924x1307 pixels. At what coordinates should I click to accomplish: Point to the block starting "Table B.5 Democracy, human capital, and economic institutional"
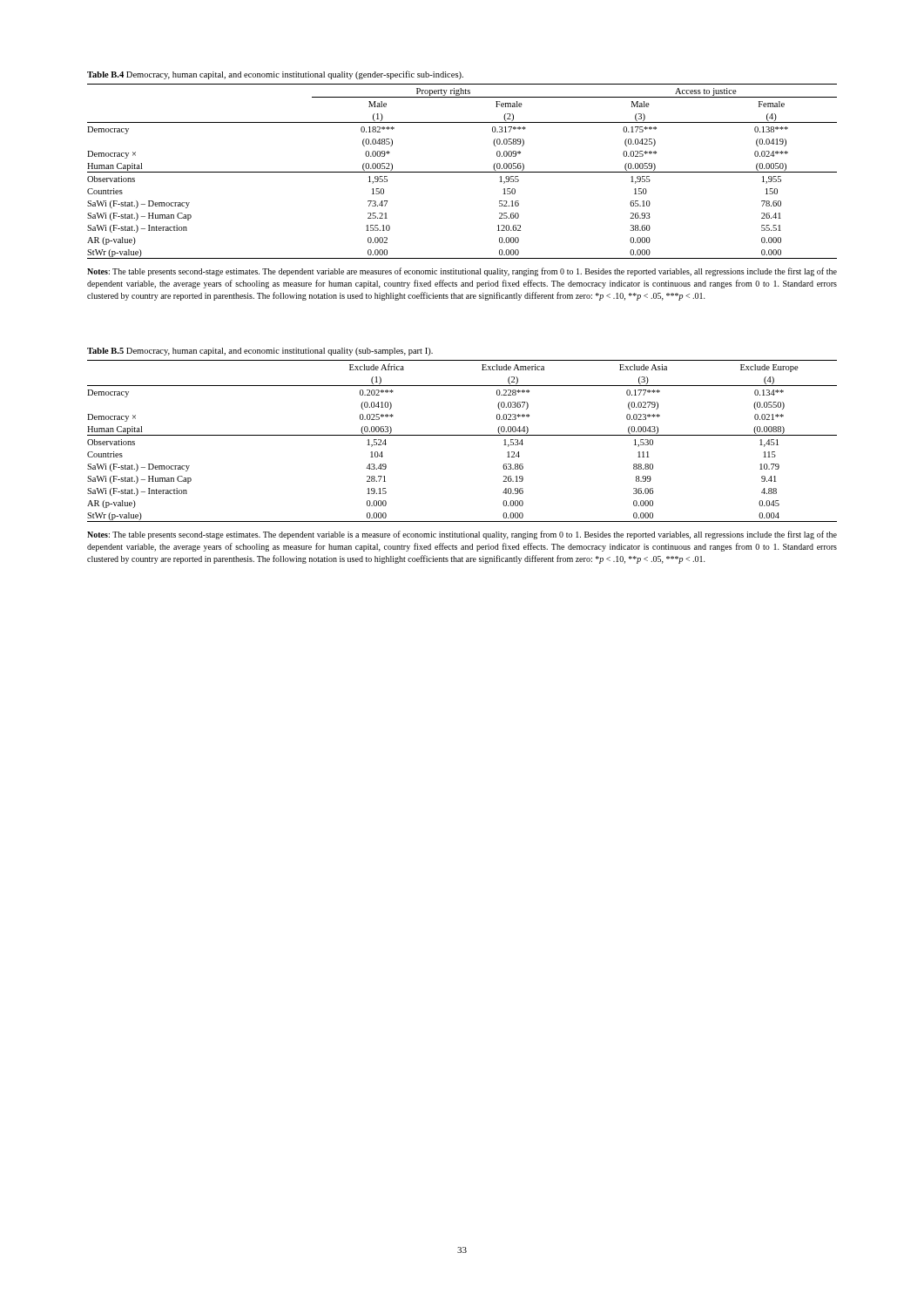pos(260,351)
